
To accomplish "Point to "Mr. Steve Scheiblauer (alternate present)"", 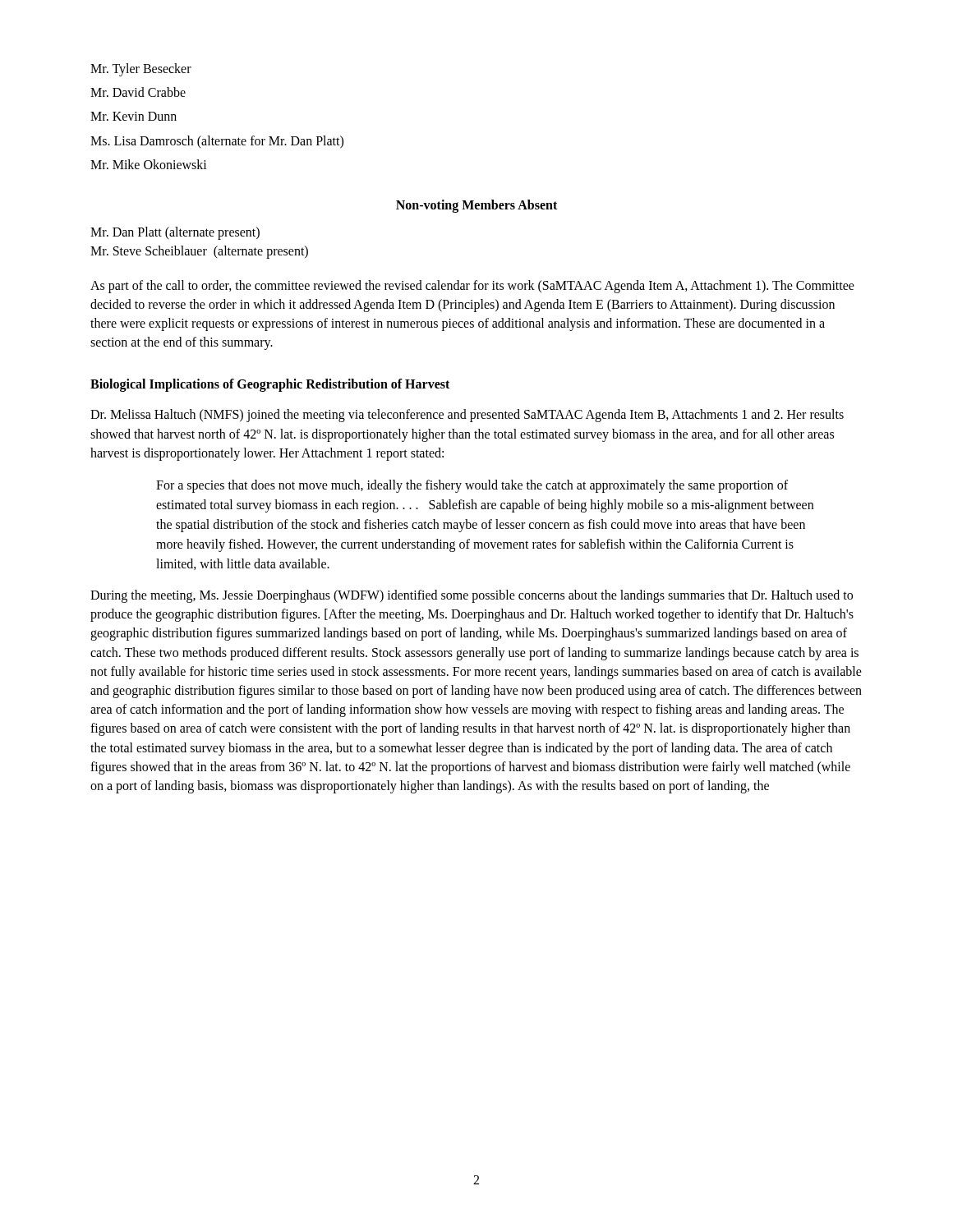I will [x=200, y=251].
